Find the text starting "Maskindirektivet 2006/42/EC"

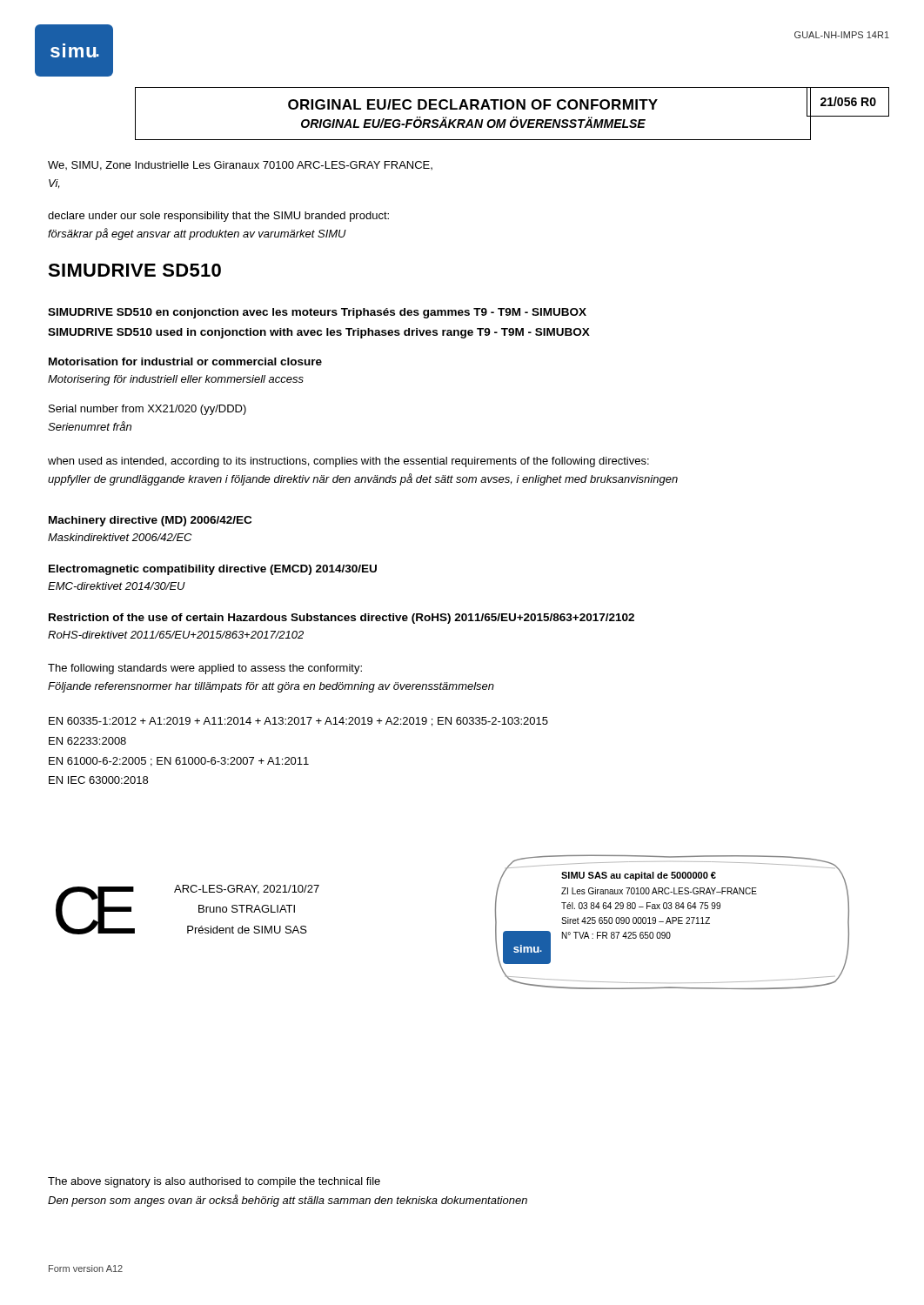(x=120, y=537)
